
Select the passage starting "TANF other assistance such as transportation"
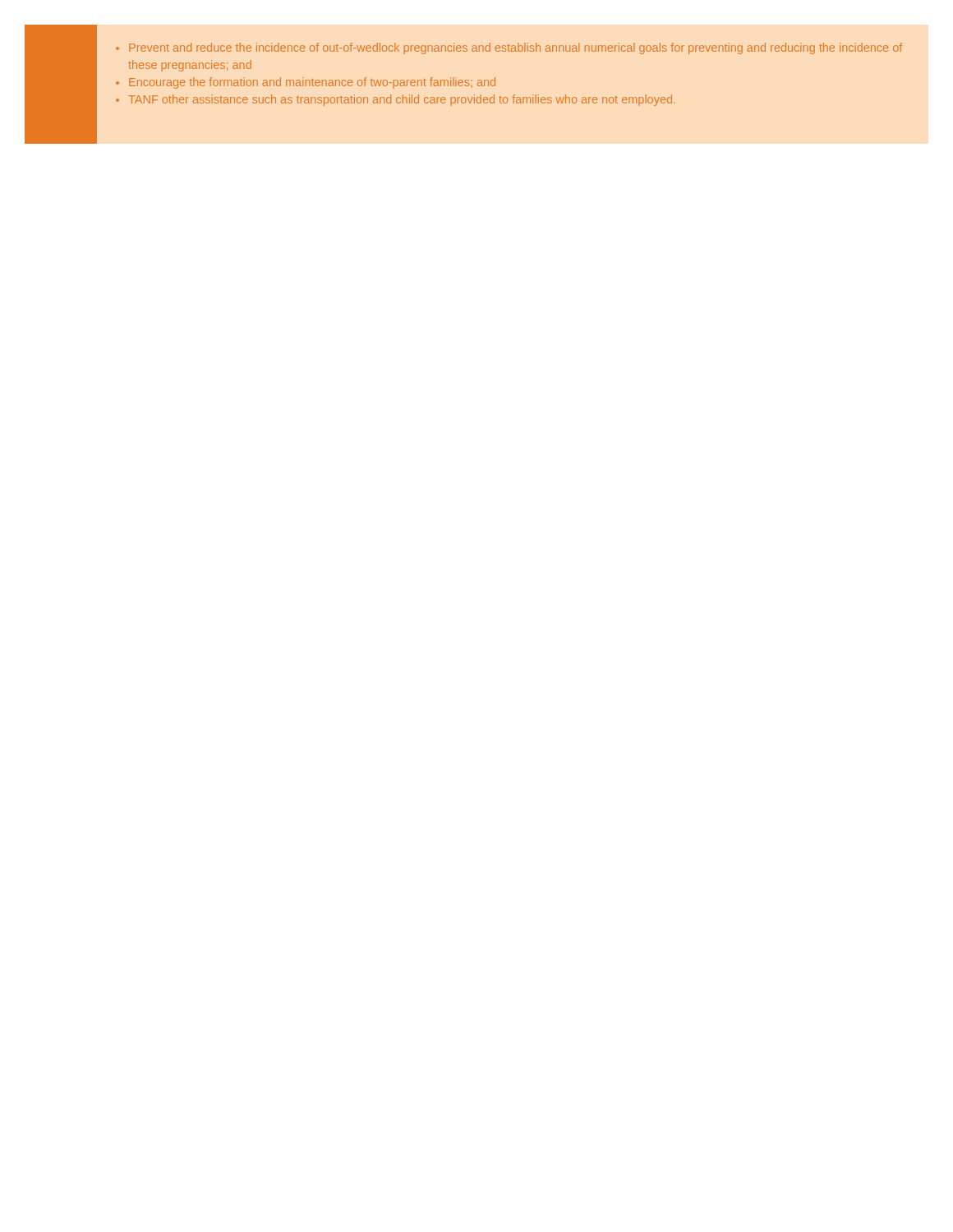coord(520,100)
